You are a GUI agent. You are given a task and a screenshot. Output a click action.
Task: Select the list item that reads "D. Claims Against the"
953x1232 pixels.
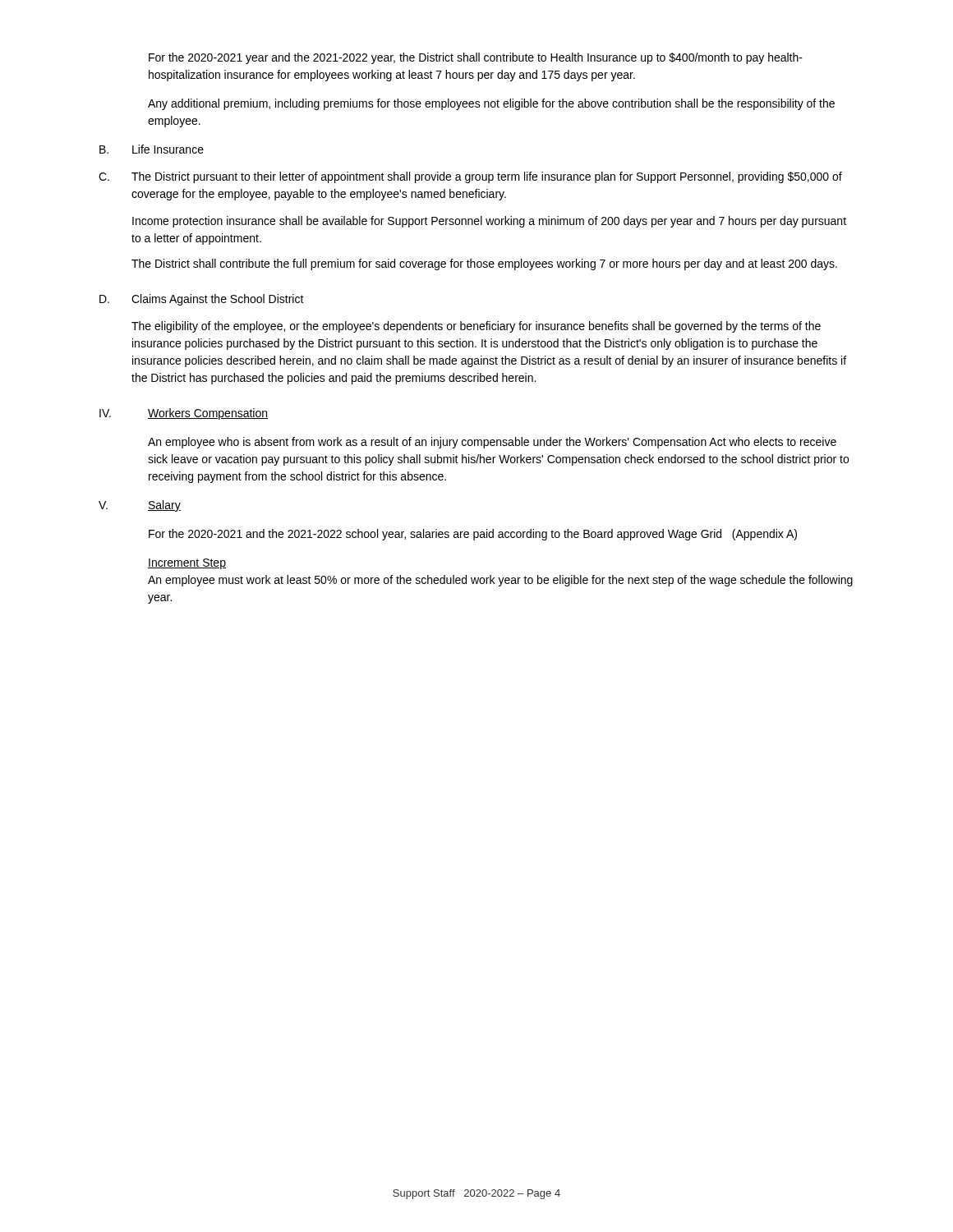[x=476, y=343]
